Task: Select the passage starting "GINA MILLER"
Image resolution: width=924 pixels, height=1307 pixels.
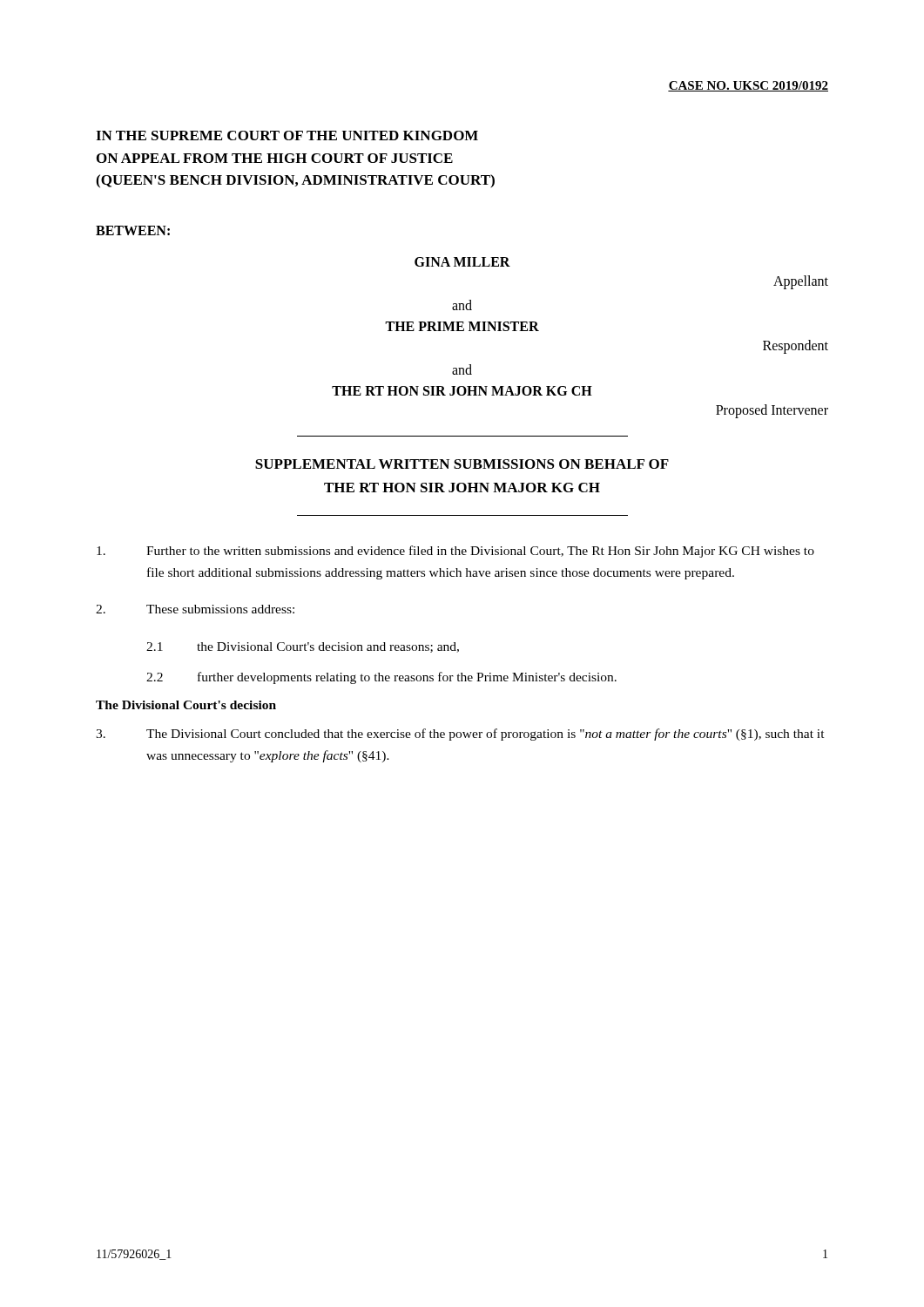Action: (462, 261)
